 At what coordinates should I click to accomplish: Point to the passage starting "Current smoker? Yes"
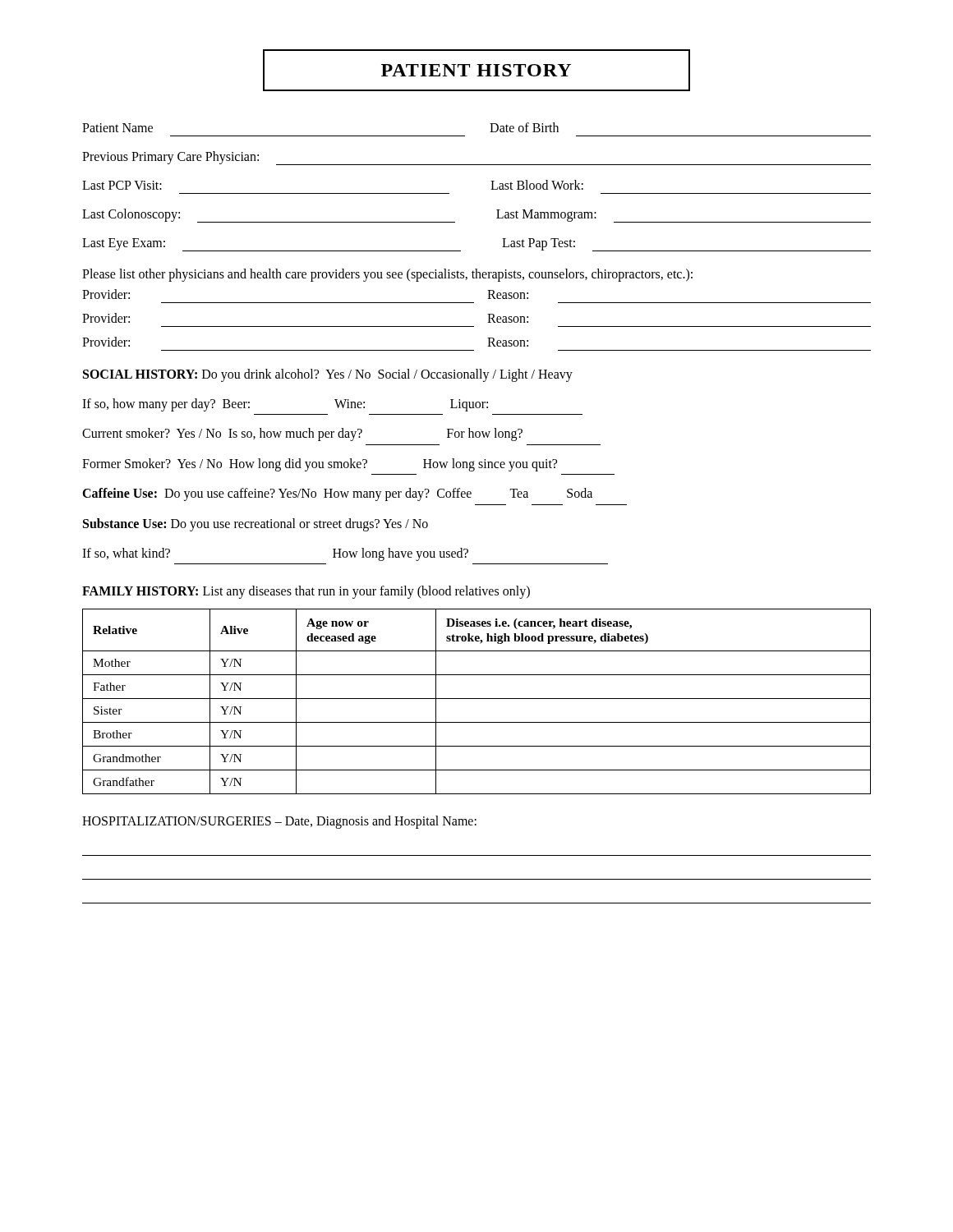tap(341, 434)
